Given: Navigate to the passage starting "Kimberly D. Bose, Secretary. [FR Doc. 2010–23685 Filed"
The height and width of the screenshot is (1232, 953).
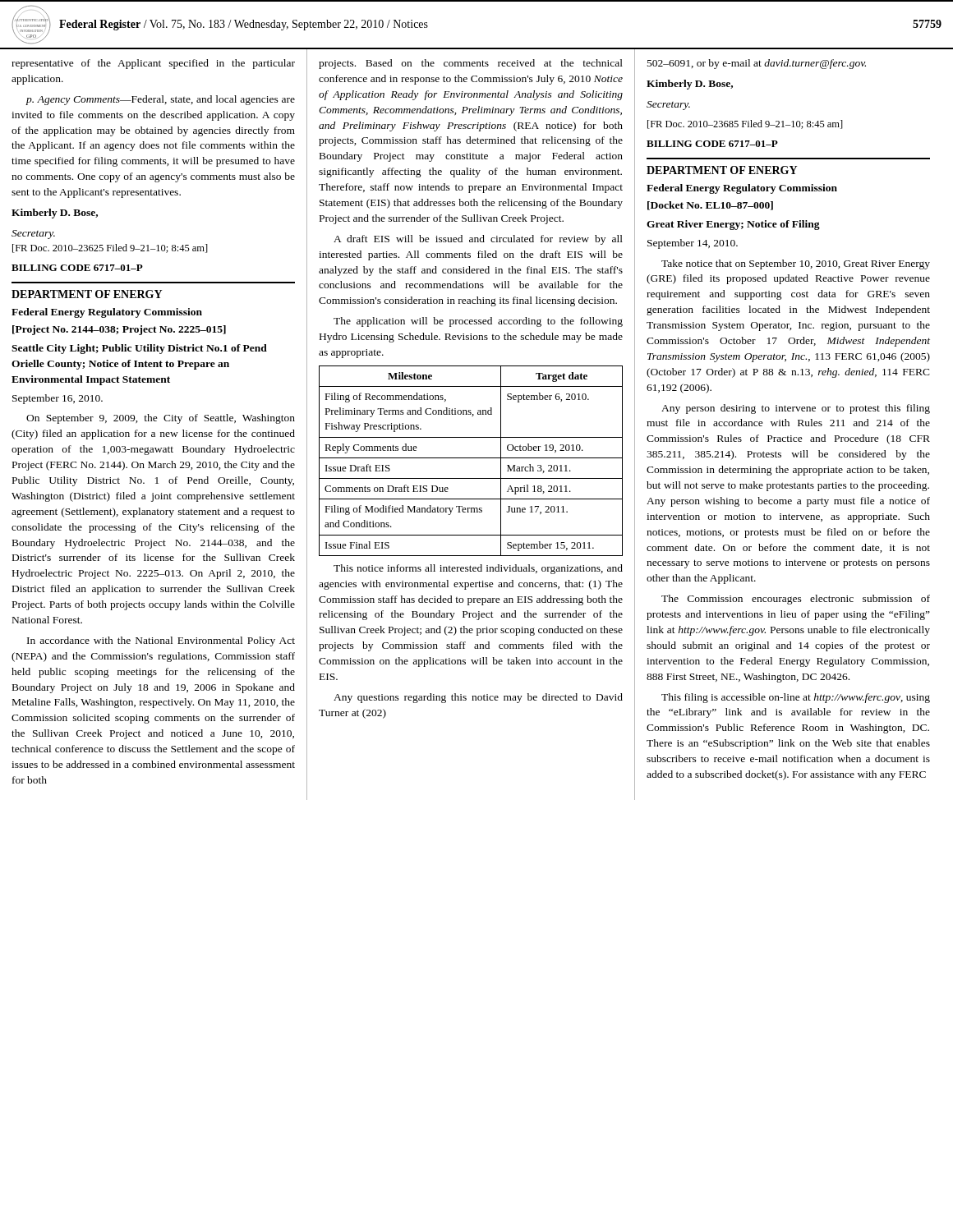Looking at the screenshot, I should [x=788, y=114].
